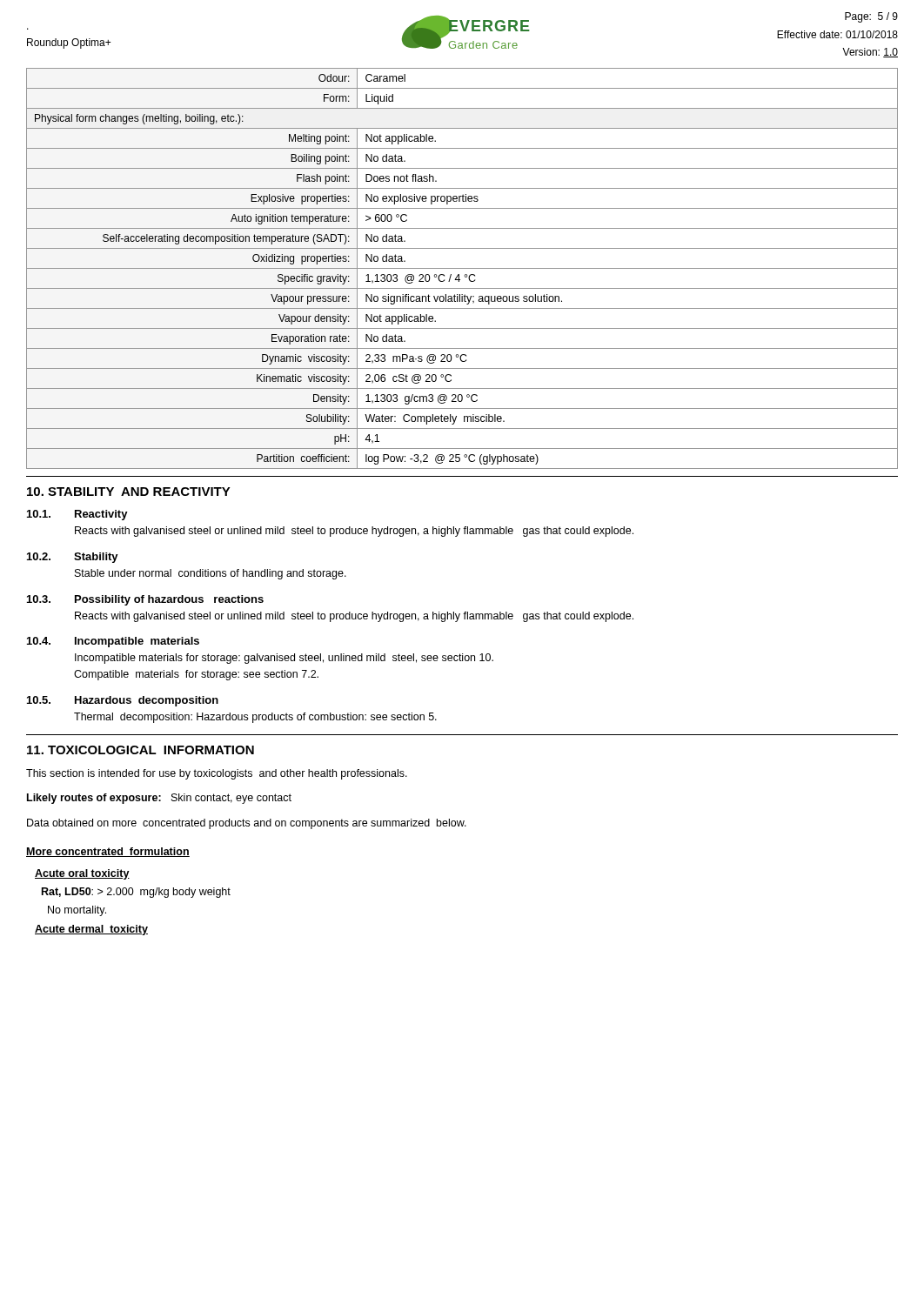Click on the section header with the text "10. STABILITY AND REACTIVITY"

click(x=128, y=491)
